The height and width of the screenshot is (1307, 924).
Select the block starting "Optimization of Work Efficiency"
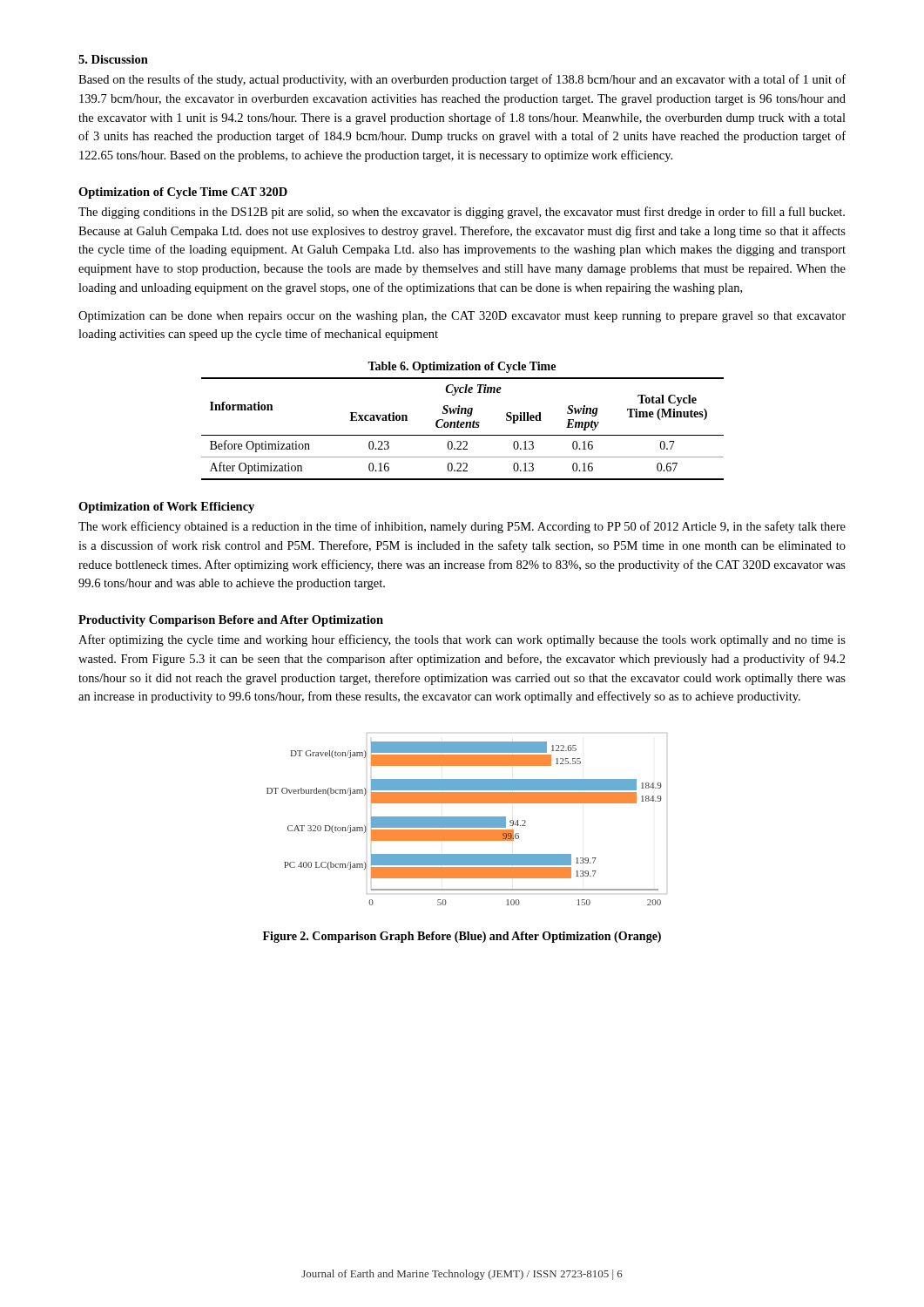click(x=166, y=506)
